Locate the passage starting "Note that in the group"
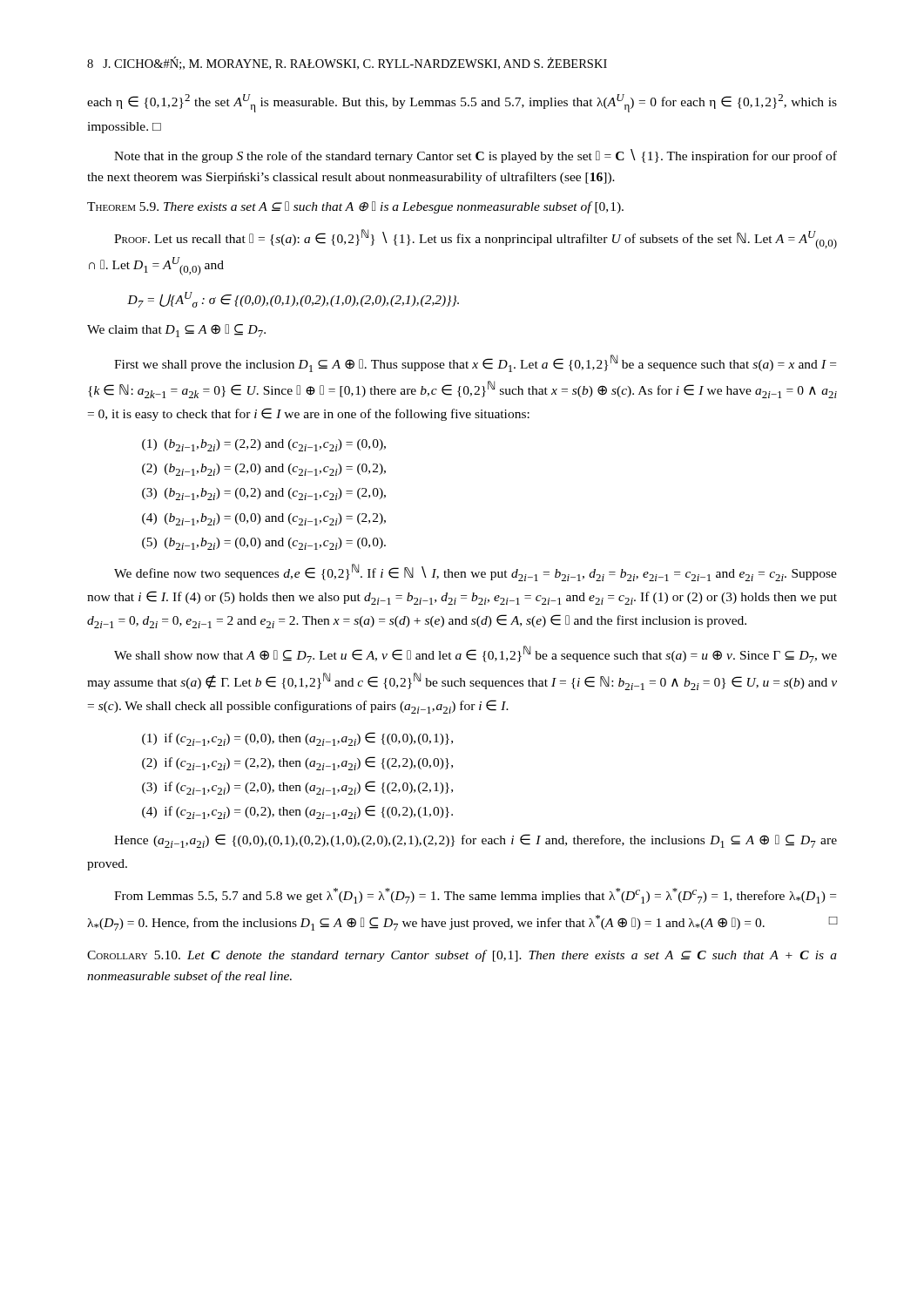Viewport: 924px width, 1307px height. (x=462, y=166)
